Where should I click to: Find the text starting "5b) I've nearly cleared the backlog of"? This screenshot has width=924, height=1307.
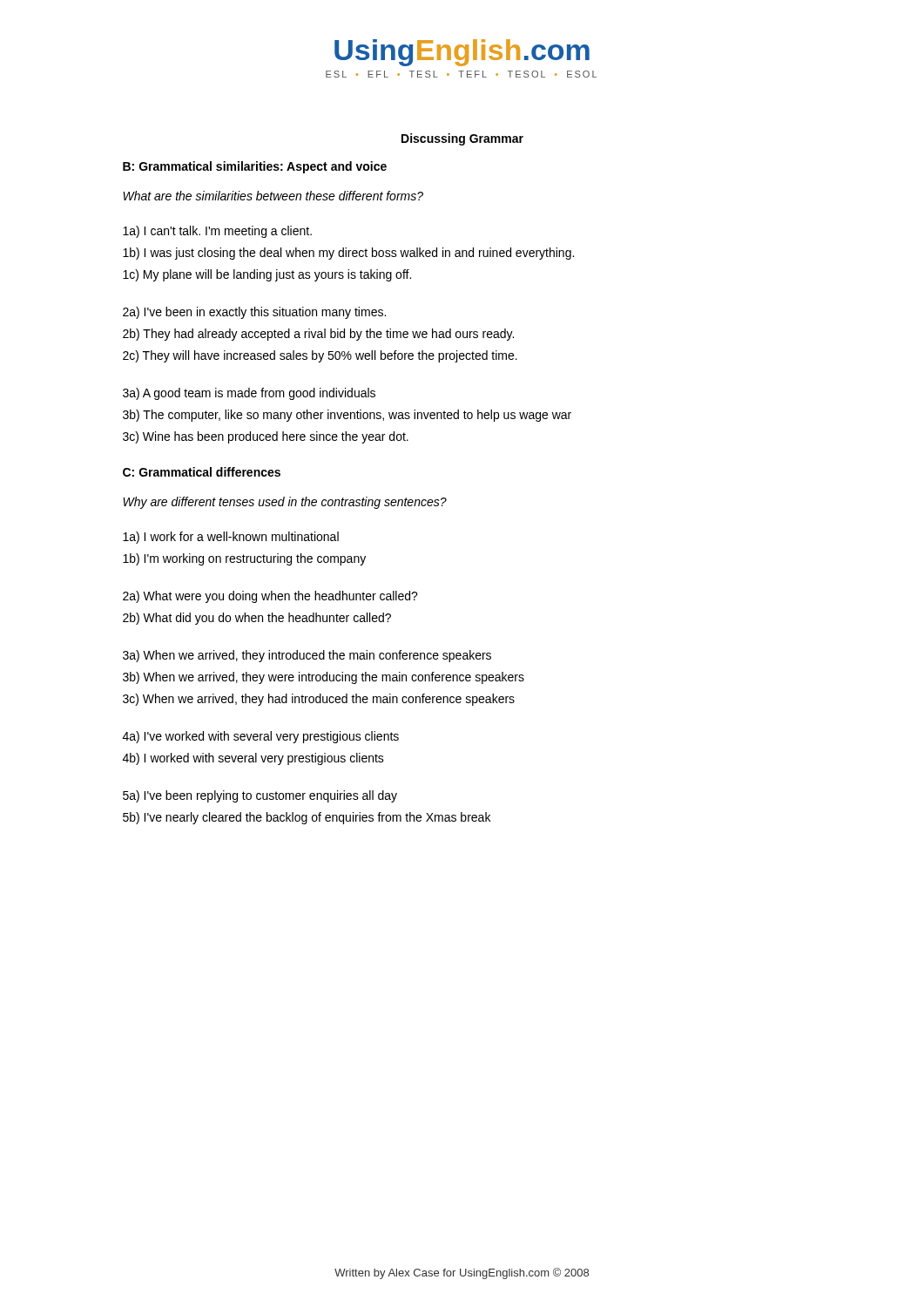tap(306, 817)
